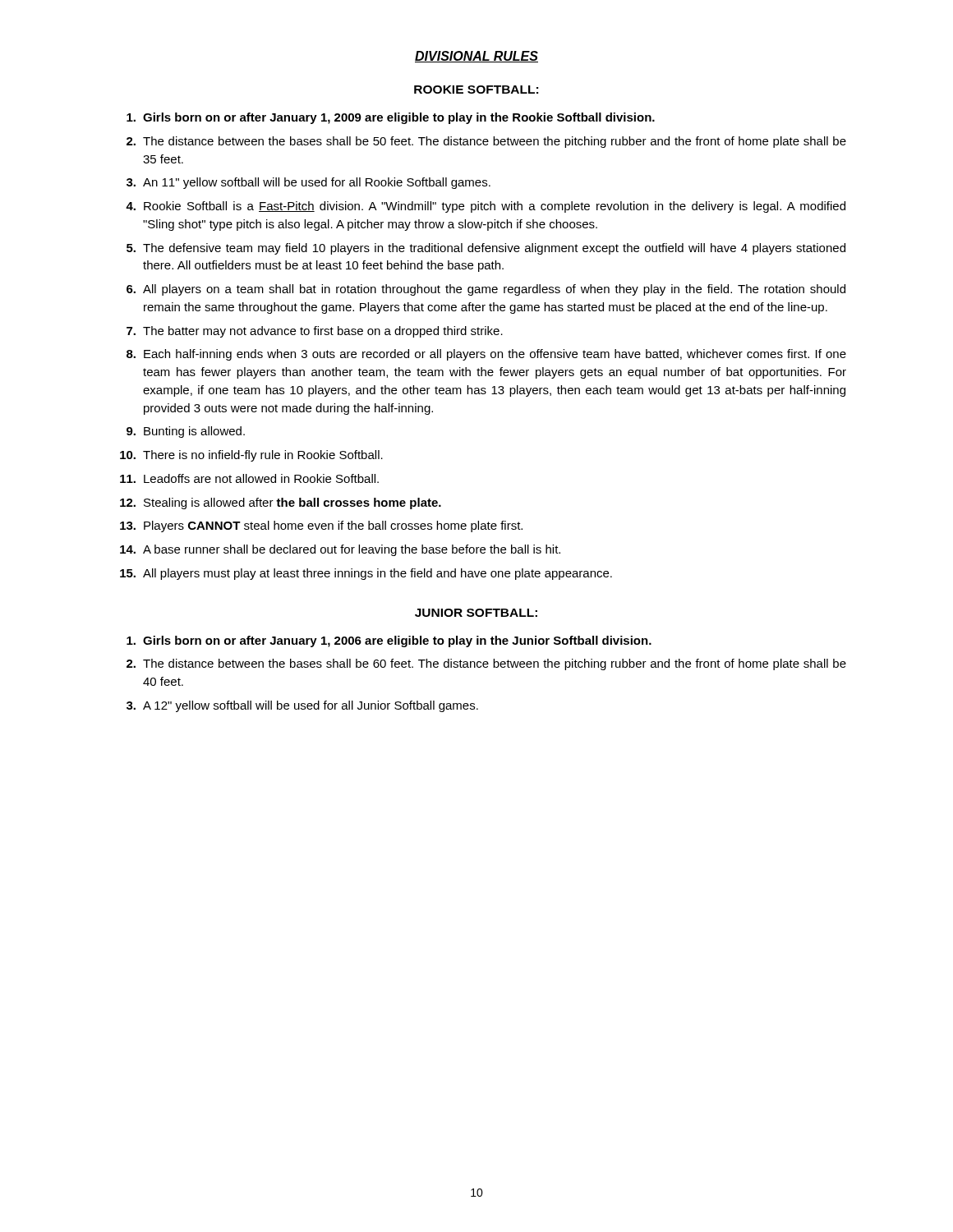Click on the element starting "6. All players on a team"
This screenshot has height=1232, width=953.
coord(476,298)
